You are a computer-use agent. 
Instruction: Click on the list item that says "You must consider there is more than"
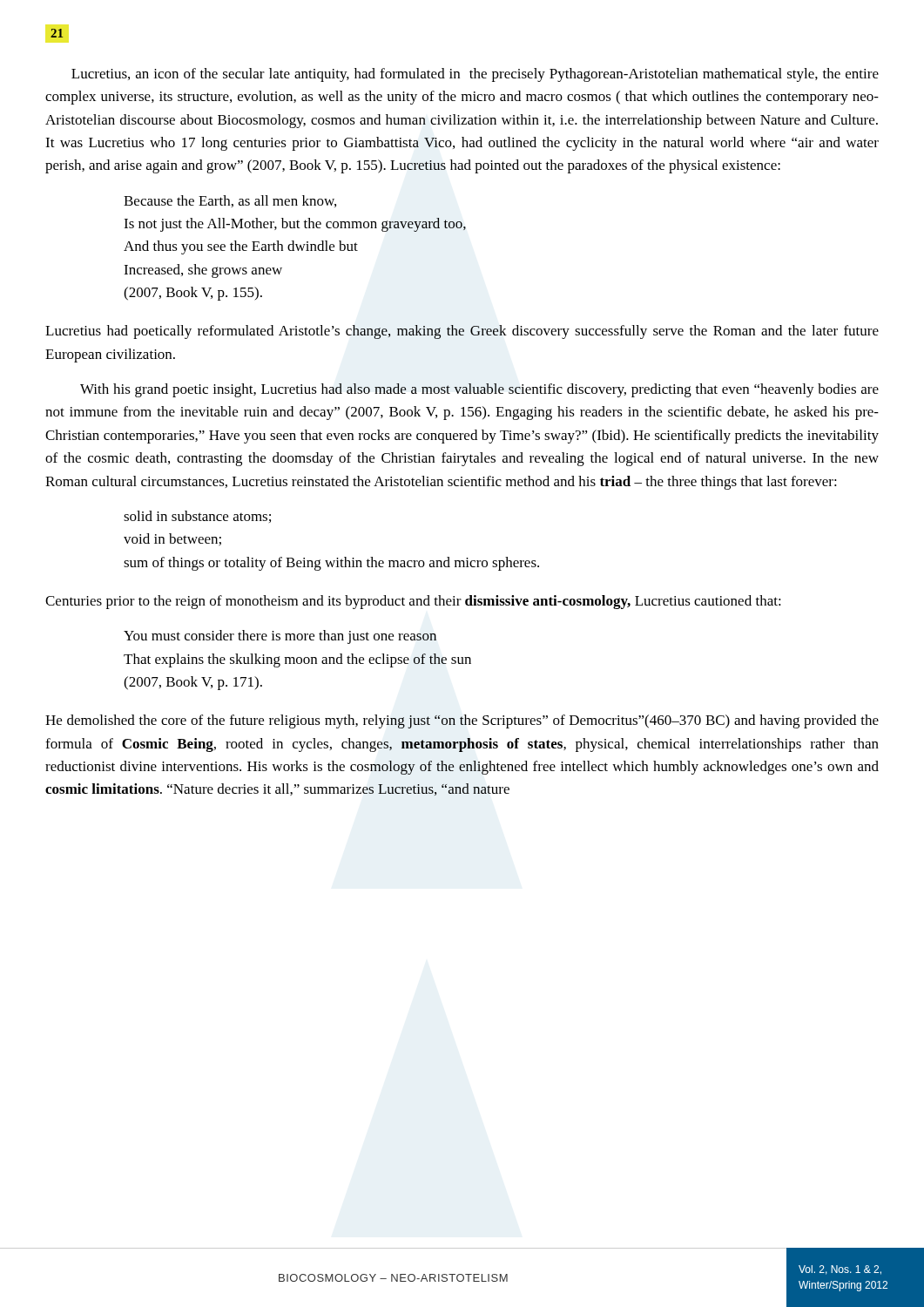[280, 637]
